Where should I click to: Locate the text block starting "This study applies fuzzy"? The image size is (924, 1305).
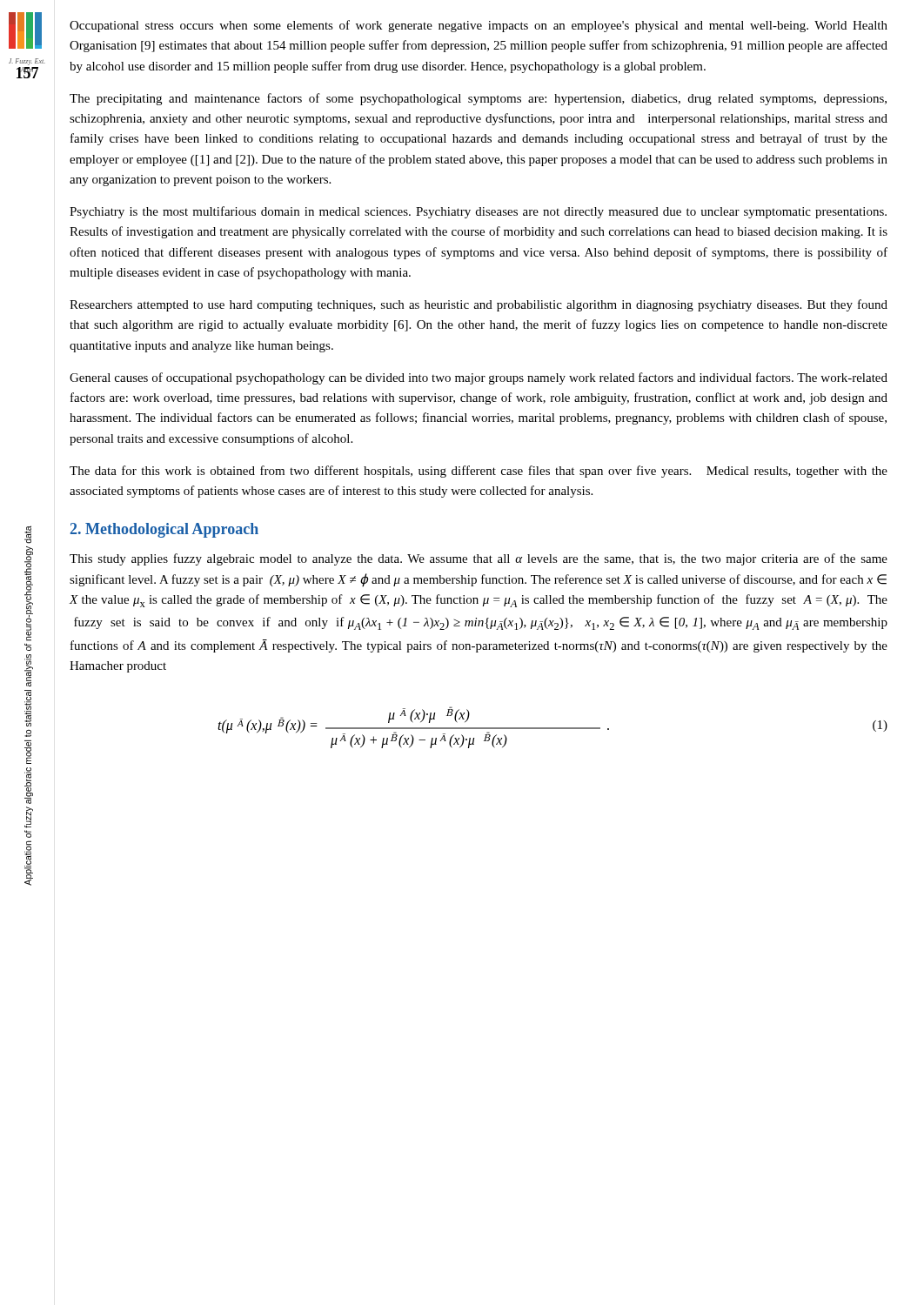click(x=479, y=612)
